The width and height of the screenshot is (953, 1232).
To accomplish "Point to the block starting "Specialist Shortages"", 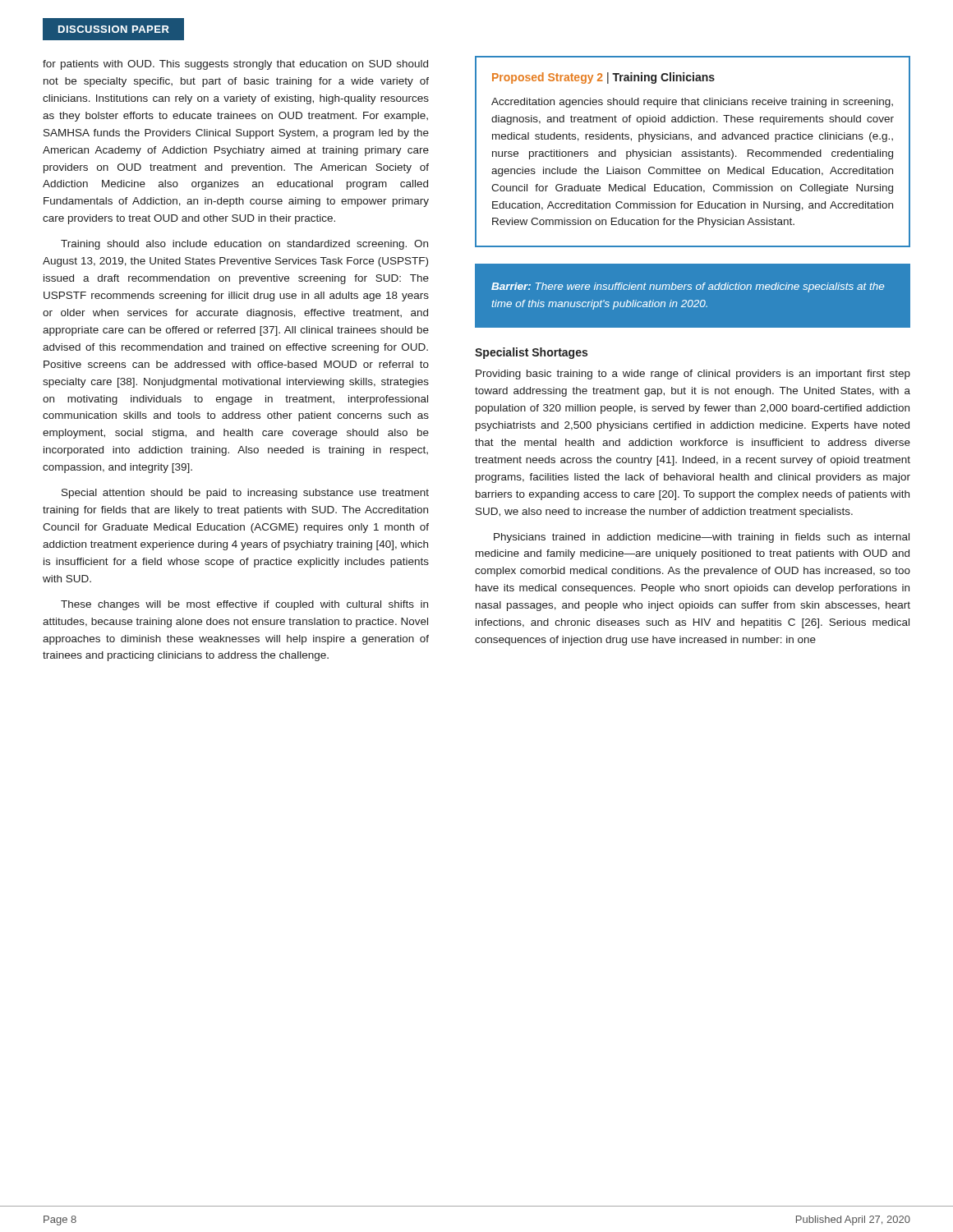I will tap(531, 353).
